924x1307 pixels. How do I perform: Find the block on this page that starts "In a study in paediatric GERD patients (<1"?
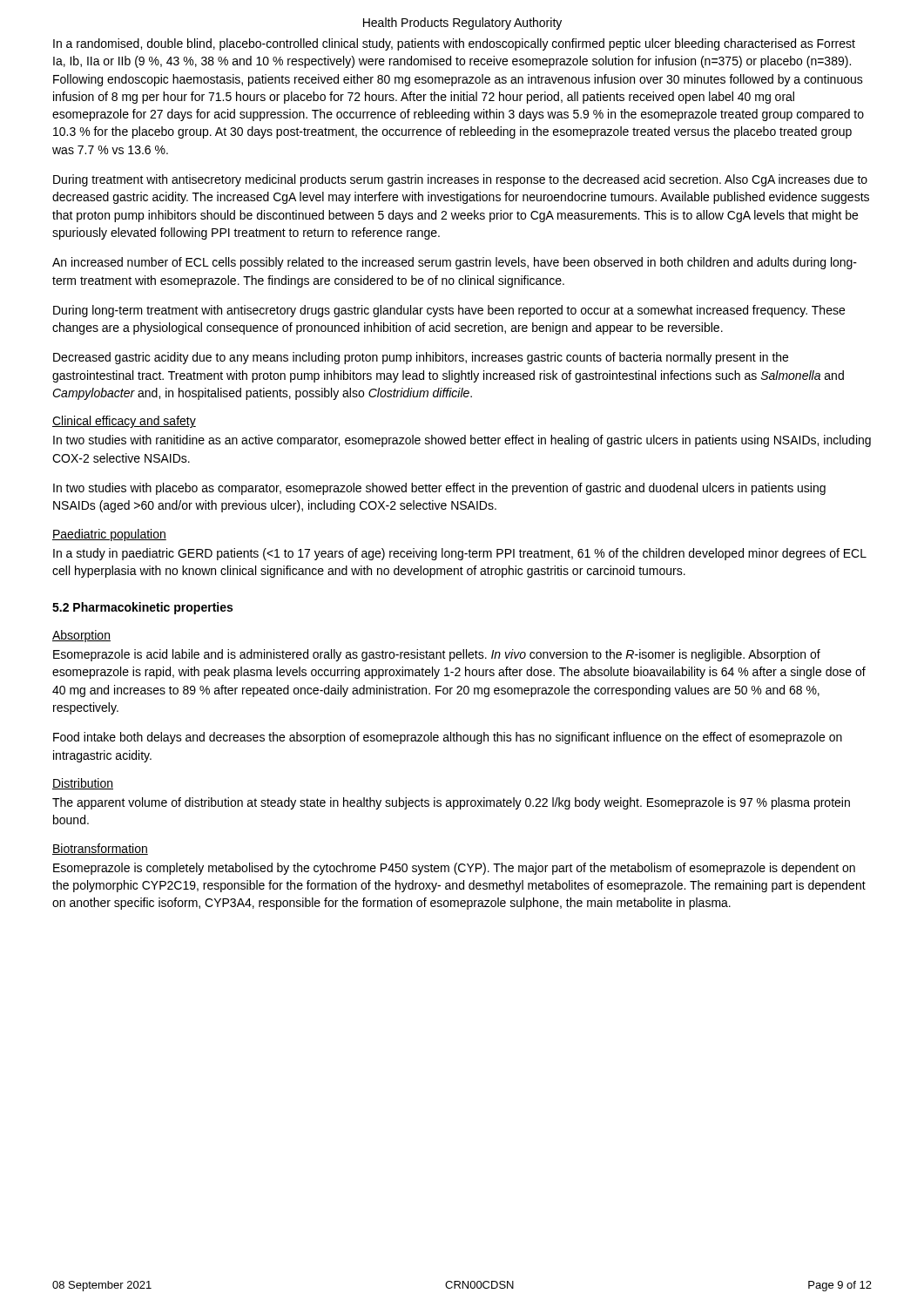click(x=462, y=562)
